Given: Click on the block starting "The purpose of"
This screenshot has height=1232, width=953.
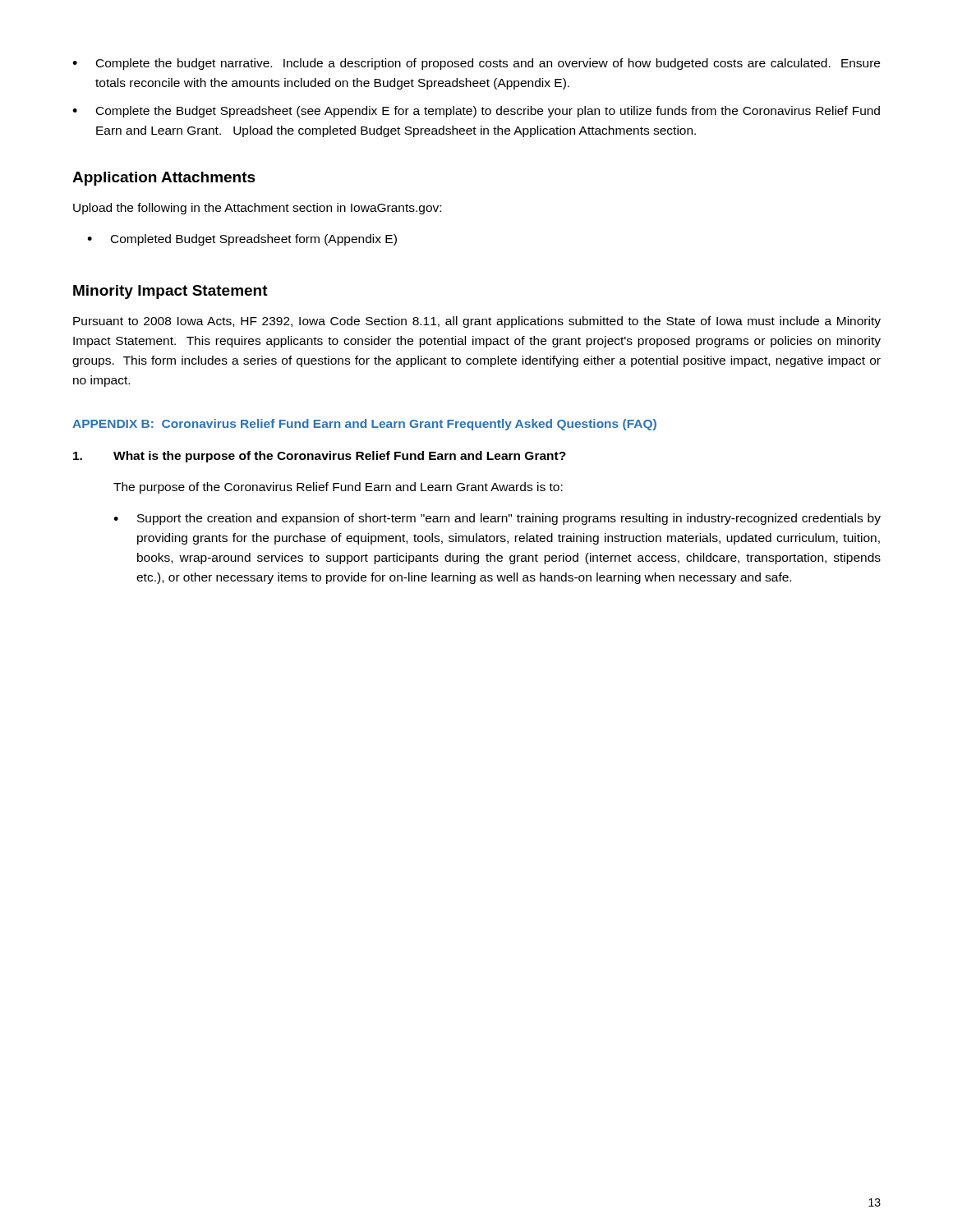Looking at the screenshot, I should pos(338,487).
